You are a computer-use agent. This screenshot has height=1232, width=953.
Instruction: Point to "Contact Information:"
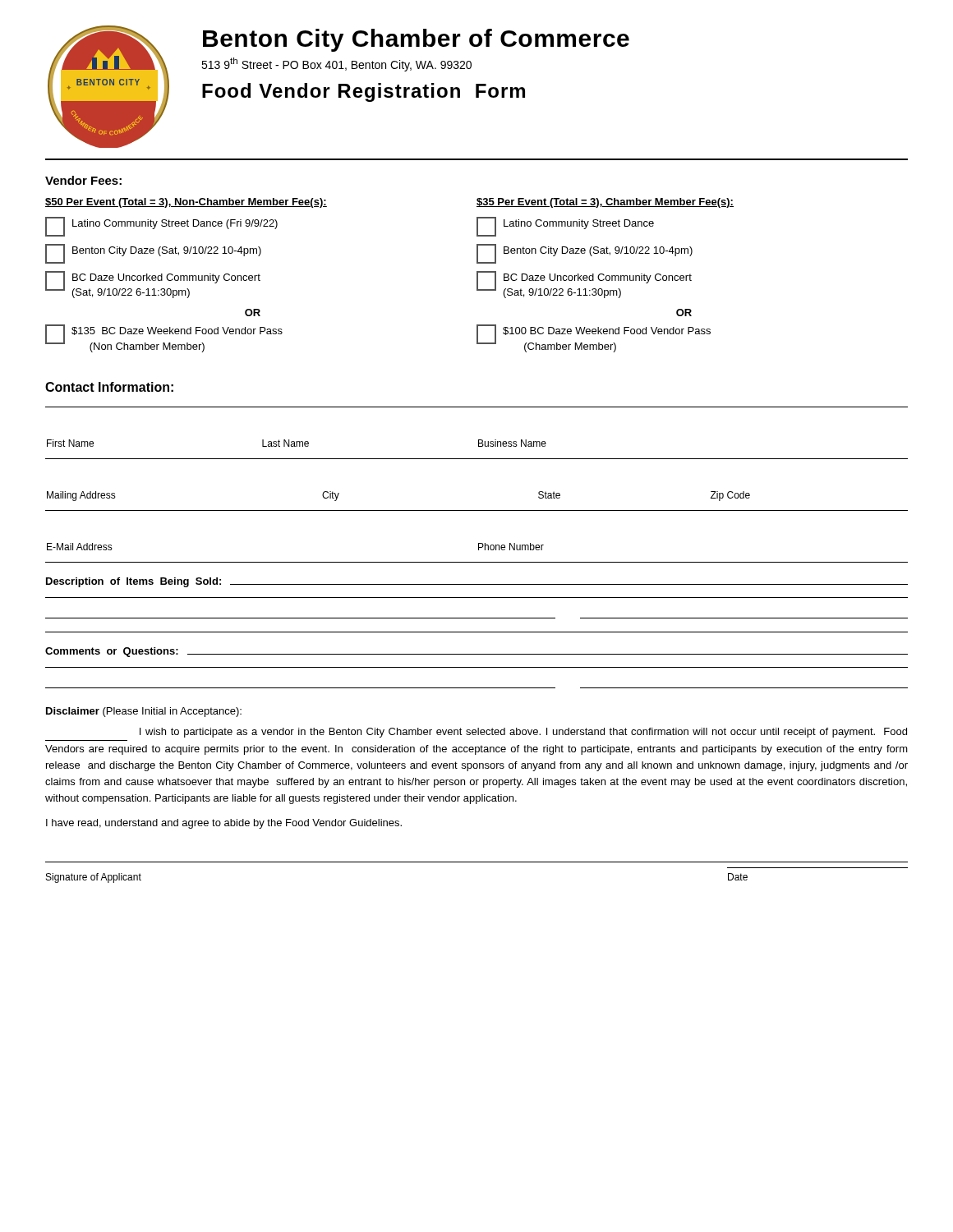click(x=110, y=387)
